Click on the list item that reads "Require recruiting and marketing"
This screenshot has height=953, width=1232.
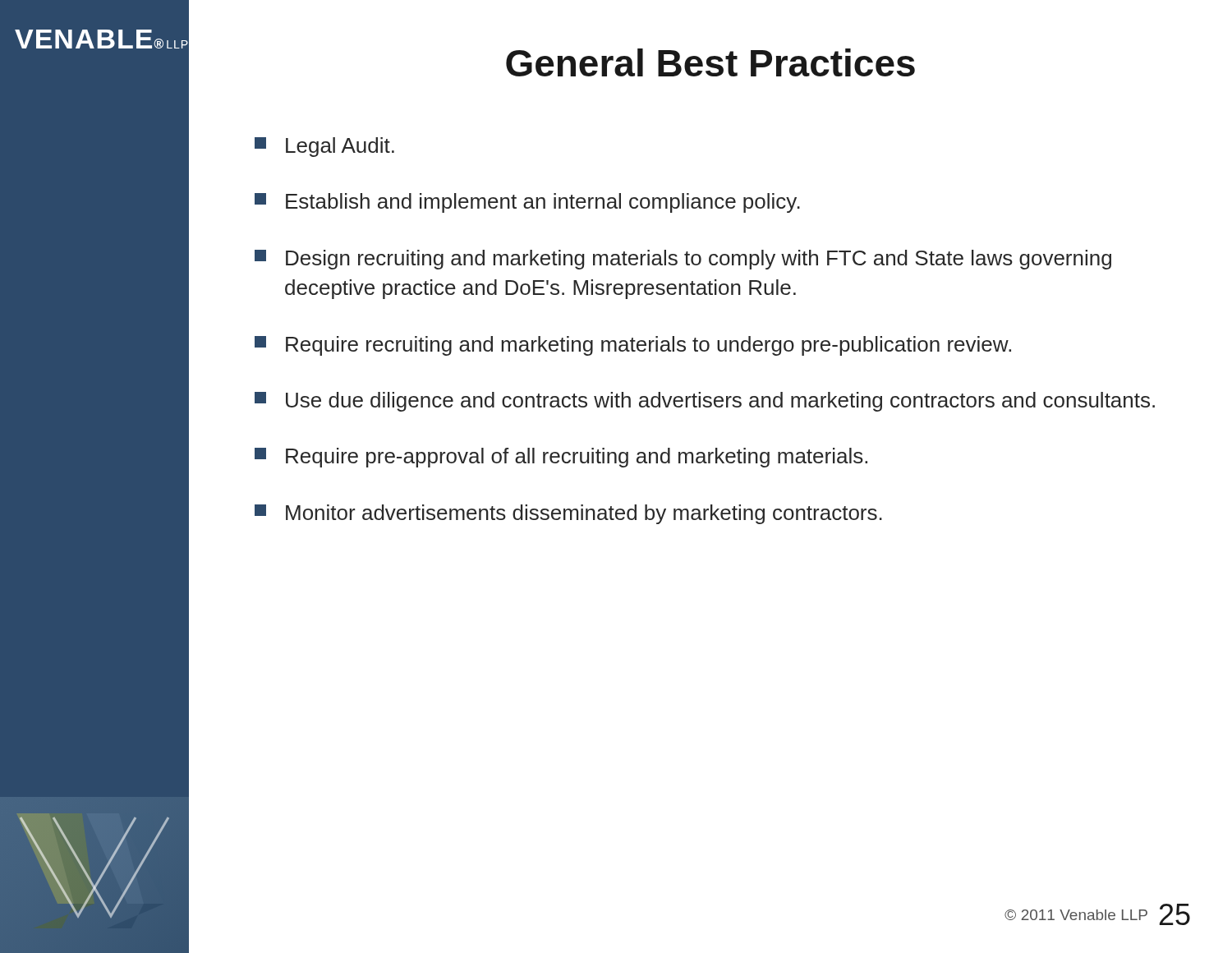(x=710, y=344)
